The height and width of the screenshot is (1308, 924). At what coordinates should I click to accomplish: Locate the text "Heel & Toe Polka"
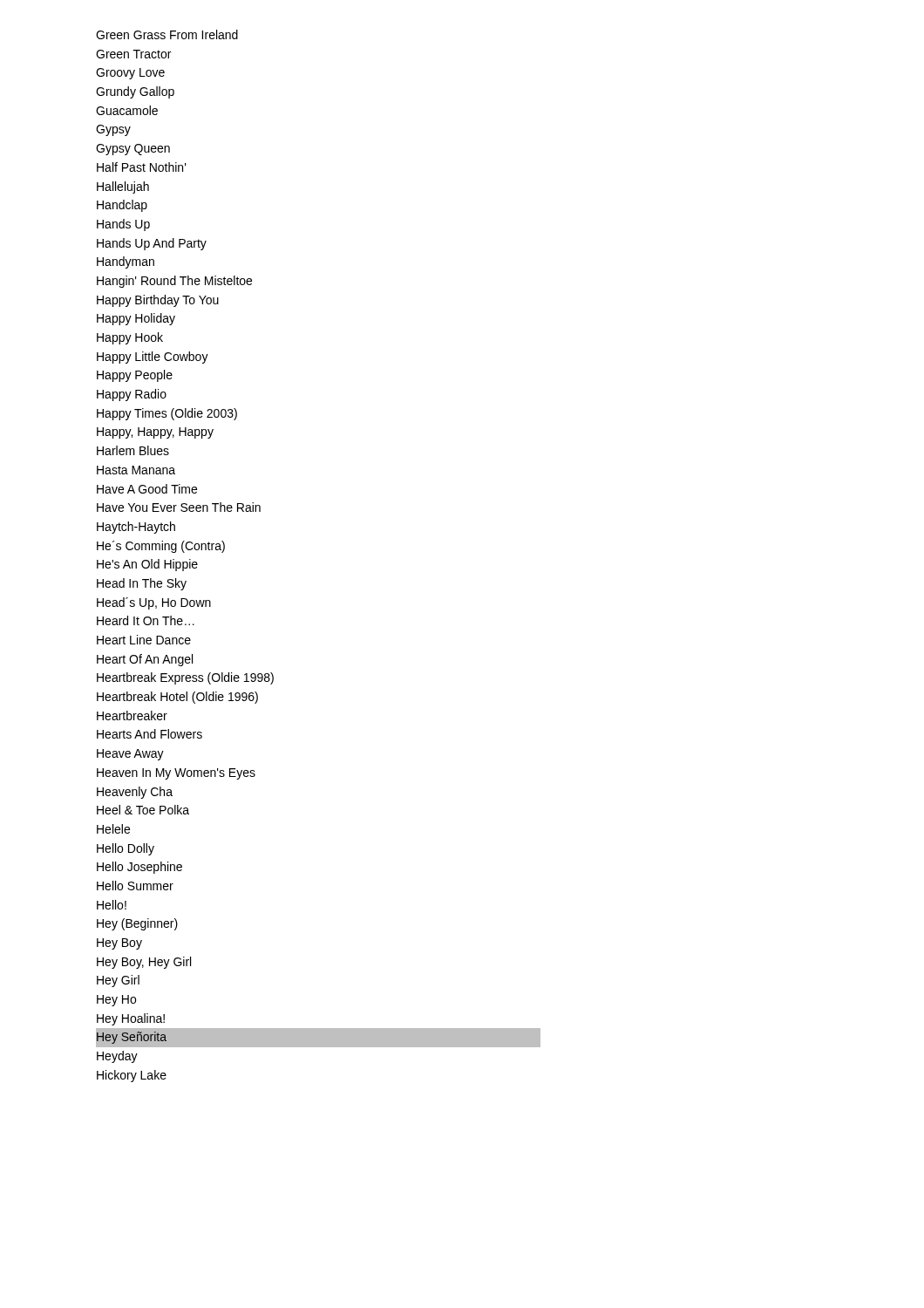pyautogui.click(x=143, y=810)
